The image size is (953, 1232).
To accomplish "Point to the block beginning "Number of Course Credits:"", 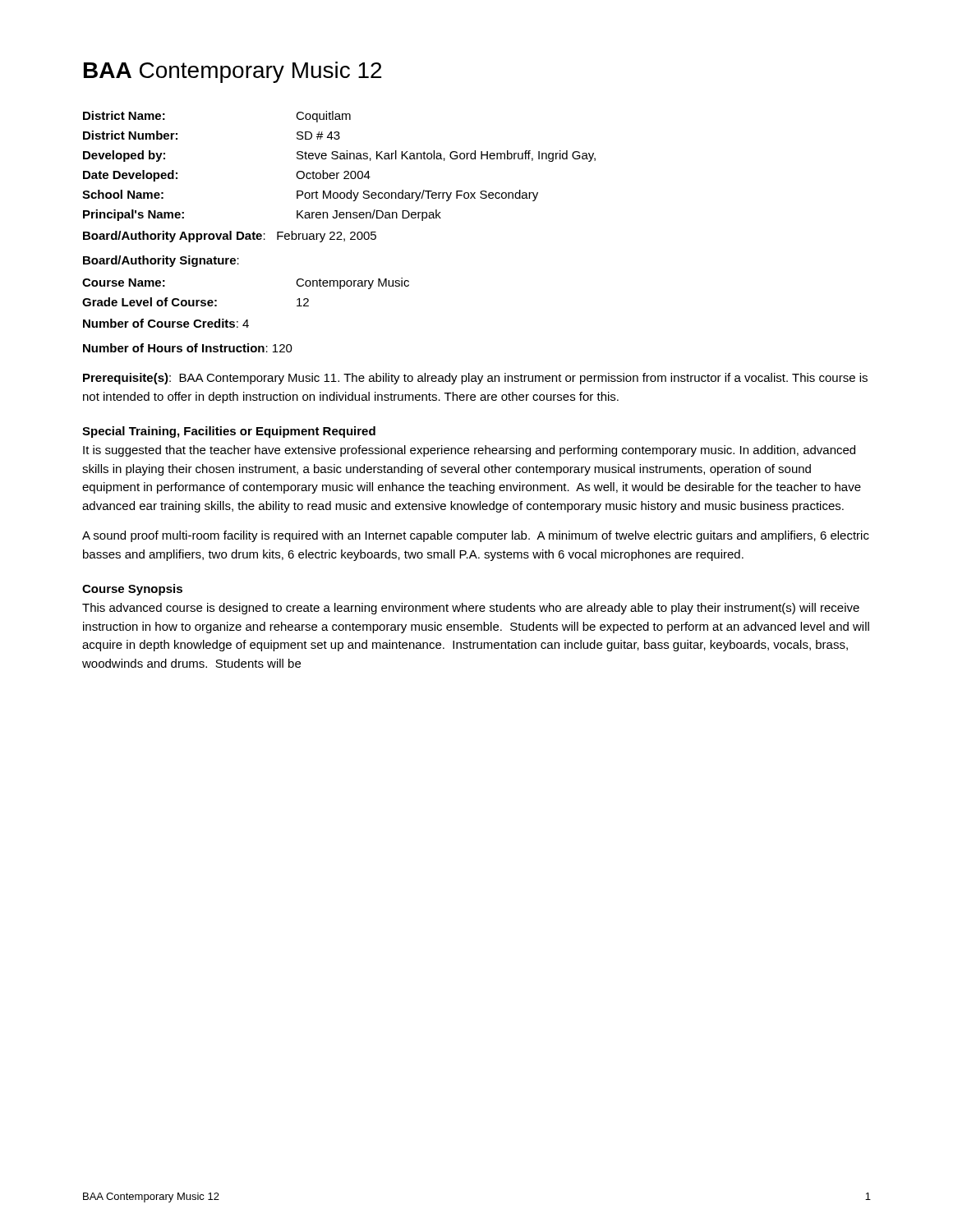I will [x=166, y=323].
